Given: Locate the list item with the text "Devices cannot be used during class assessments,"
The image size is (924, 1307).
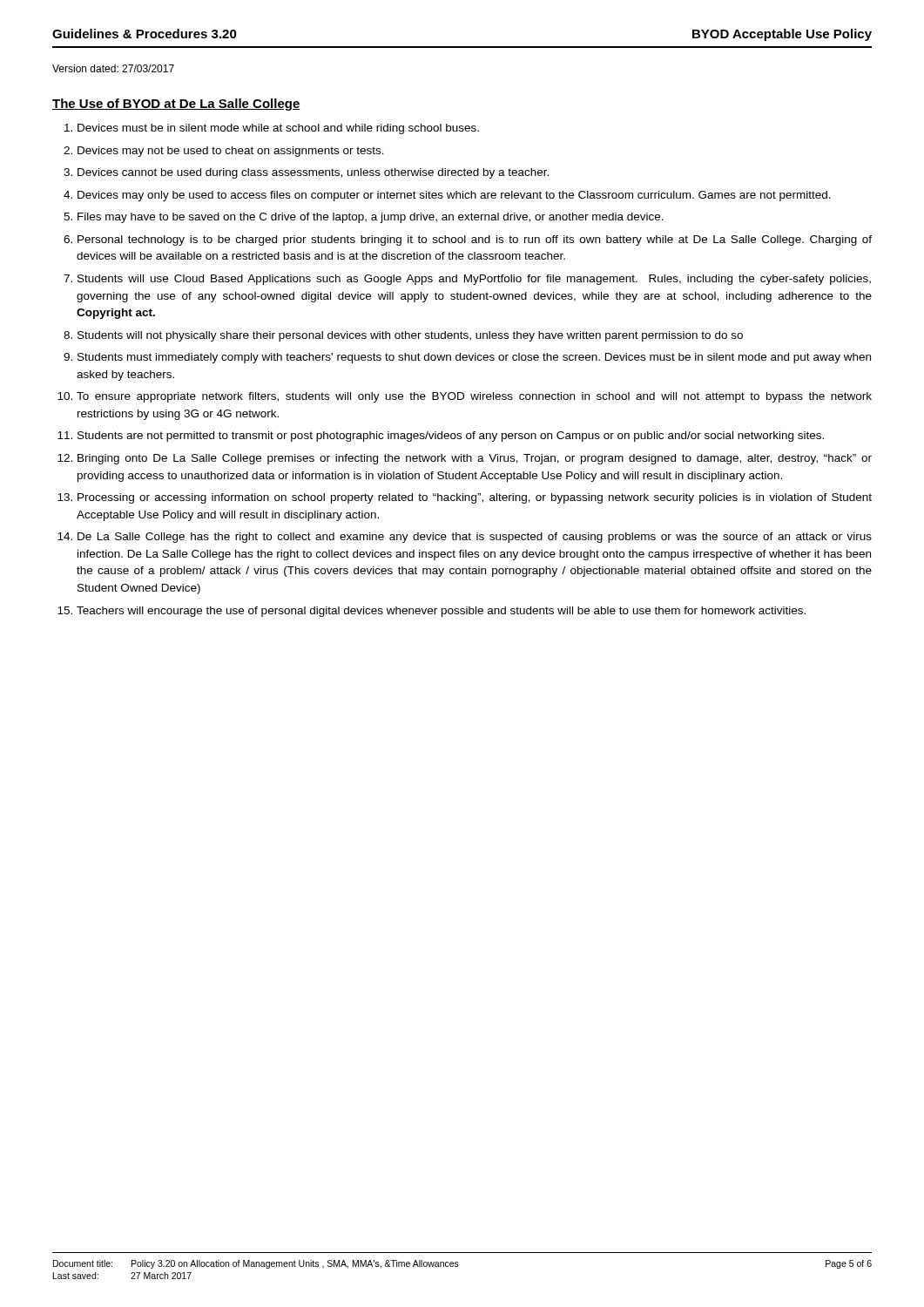Looking at the screenshot, I should pyautogui.click(x=313, y=172).
